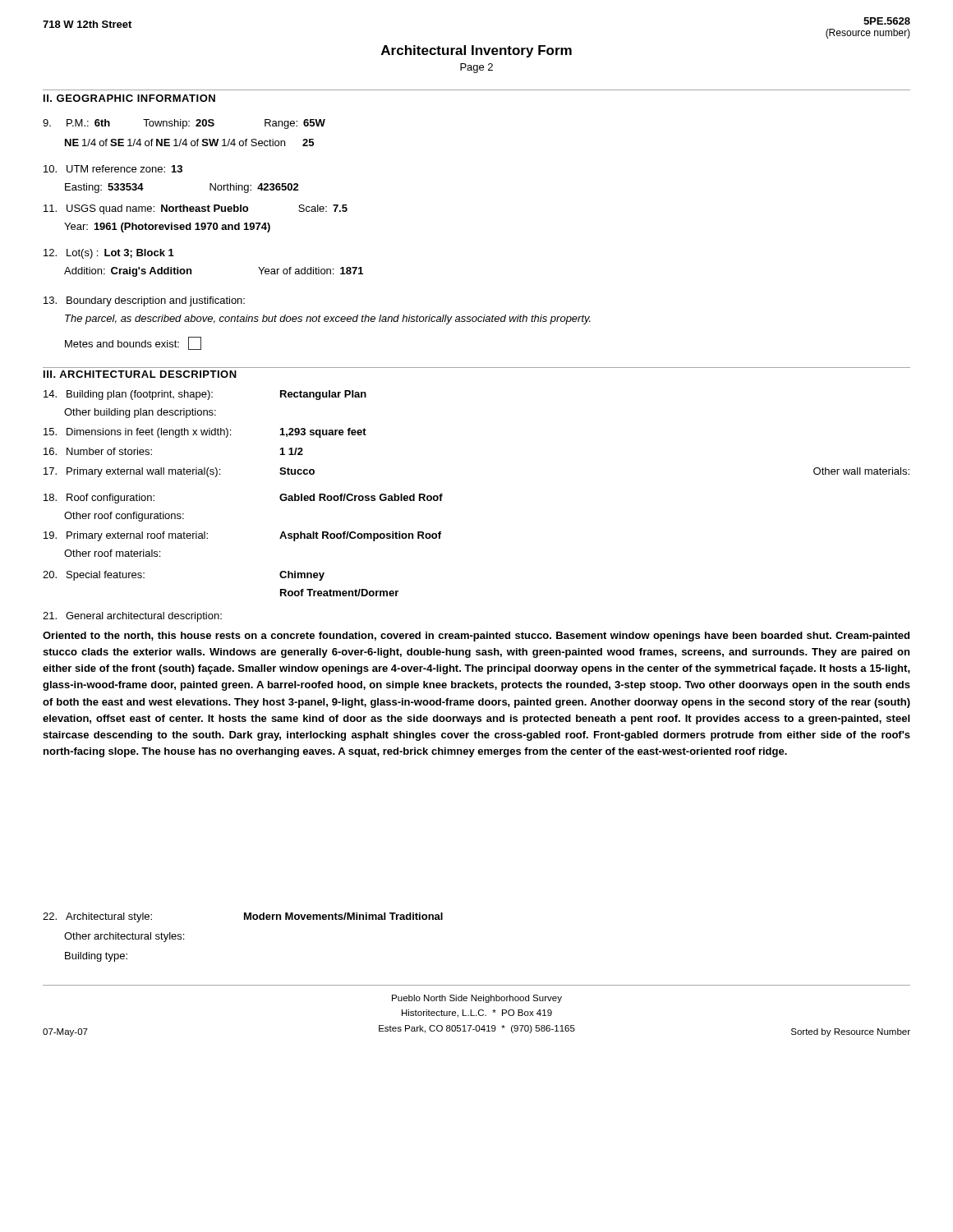Image resolution: width=953 pixels, height=1232 pixels.
Task: Click on the region starting "Primary external roof"
Action: (127, 536)
